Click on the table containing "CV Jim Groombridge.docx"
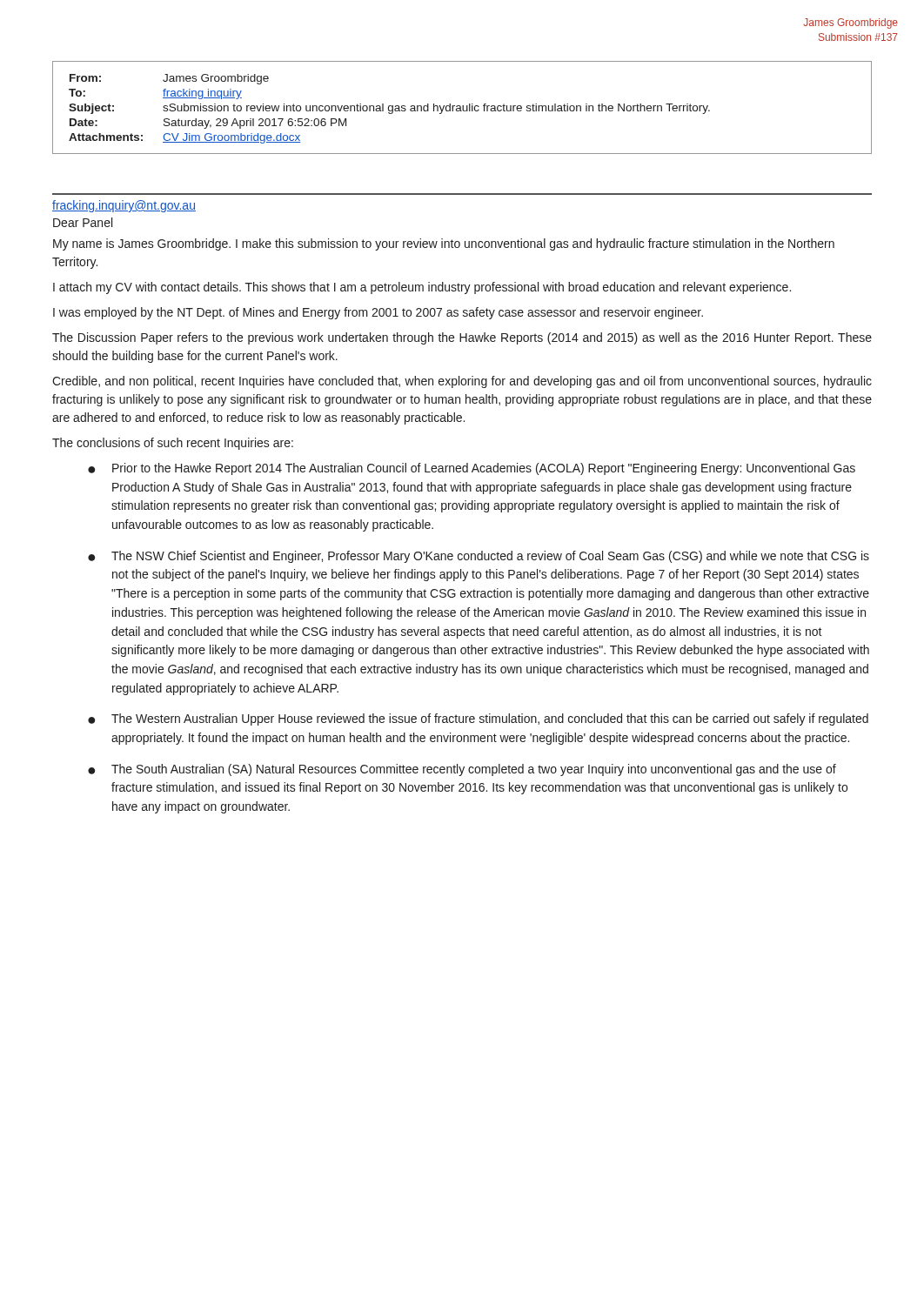This screenshot has height=1305, width=924. (462, 107)
